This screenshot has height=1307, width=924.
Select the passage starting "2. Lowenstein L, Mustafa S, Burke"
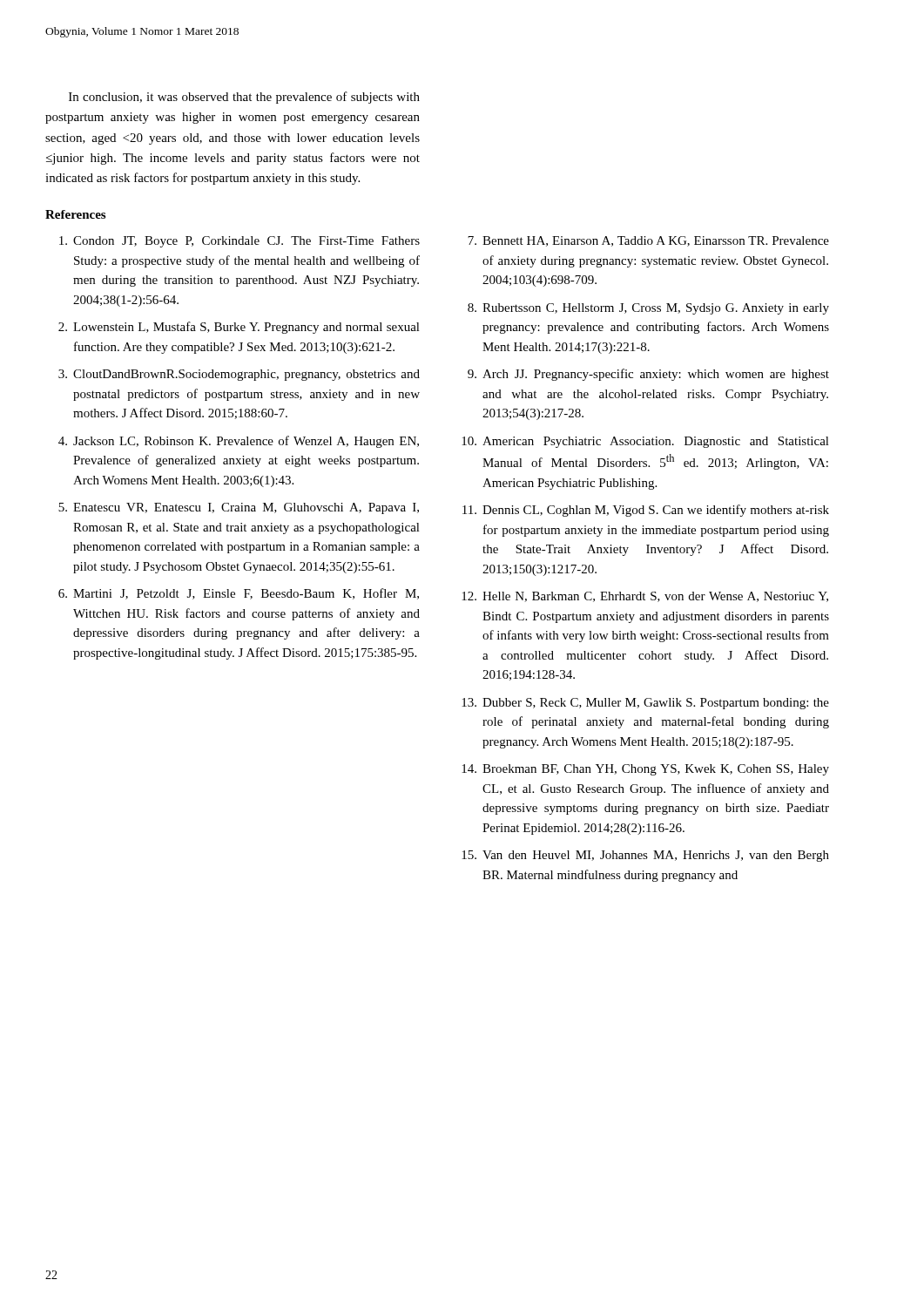233,337
